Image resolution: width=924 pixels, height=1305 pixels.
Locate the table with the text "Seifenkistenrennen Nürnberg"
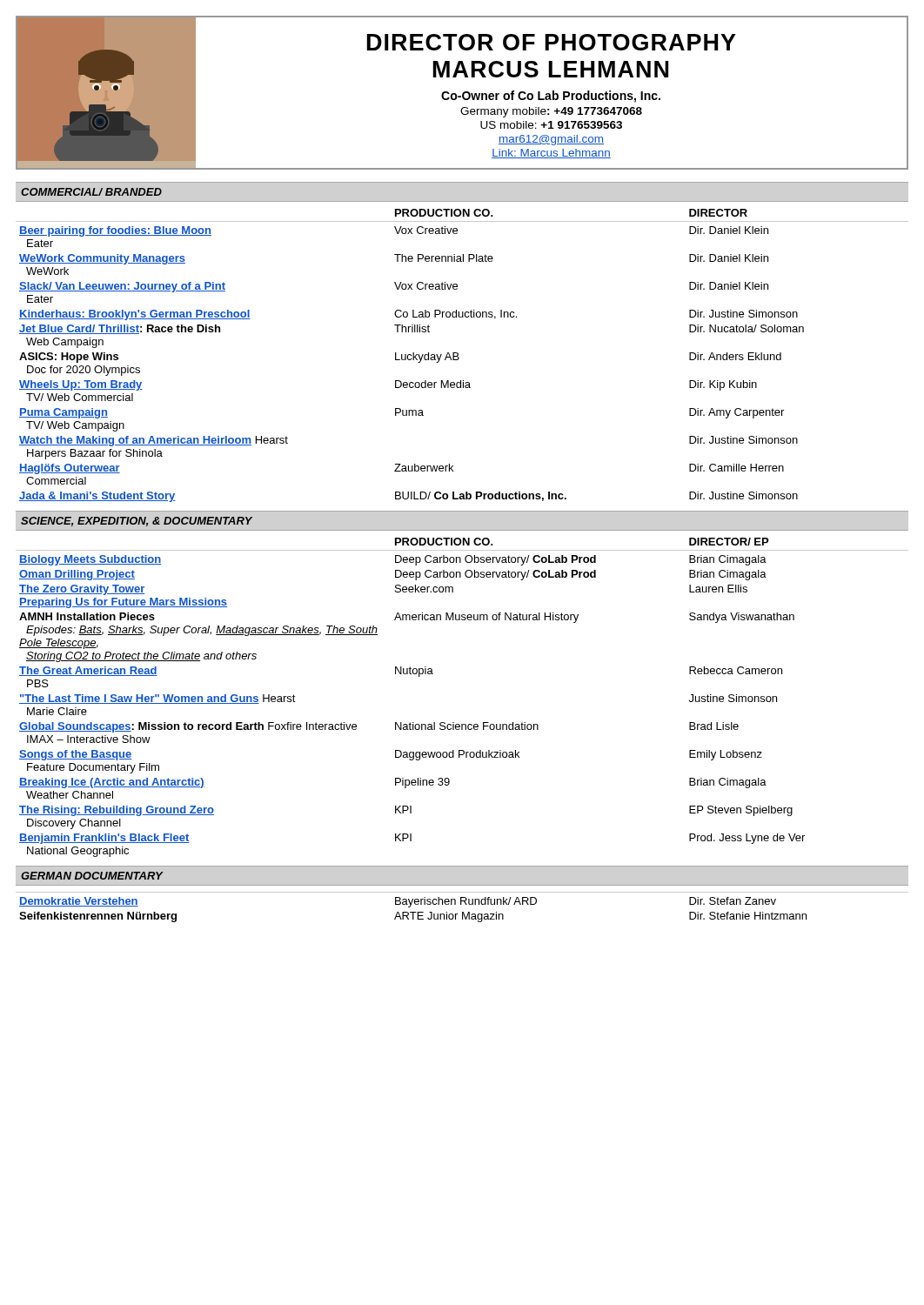pos(462,905)
